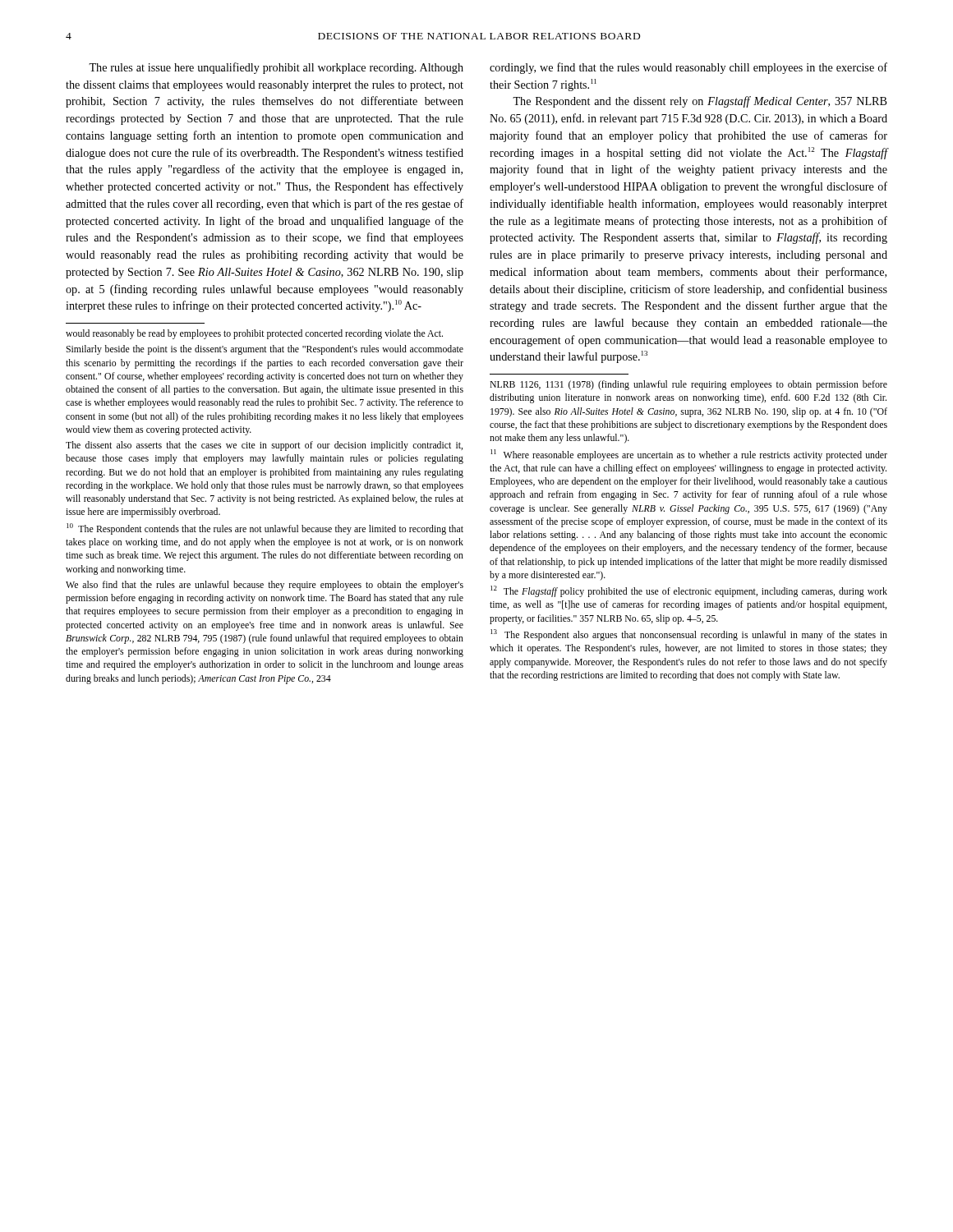The image size is (953, 1232).
Task: Locate the text block that says "The rules at issue here unqualifiedly prohibit all"
Action: (x=265, y=187)
